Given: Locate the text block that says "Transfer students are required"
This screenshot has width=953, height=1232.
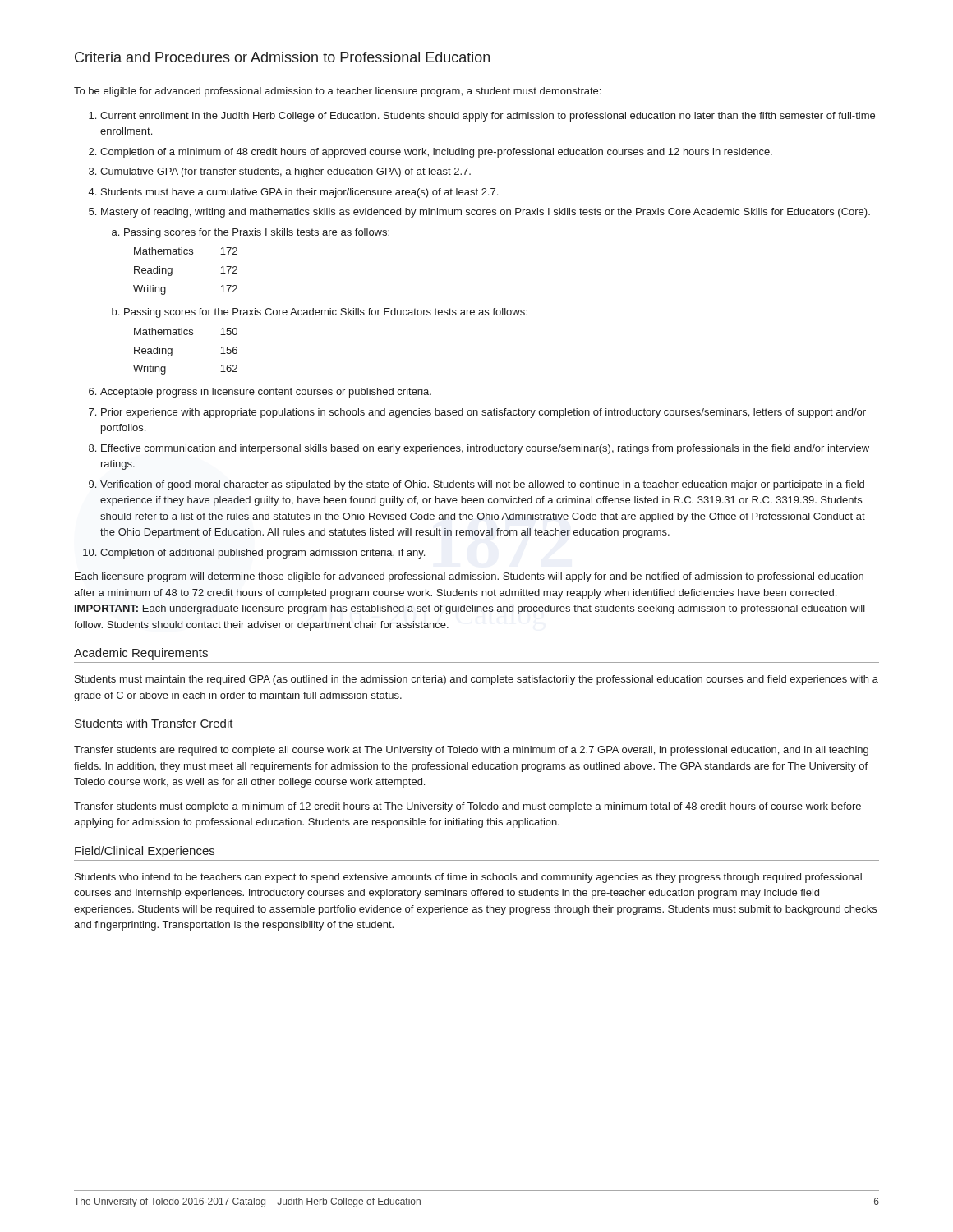Looking at the screenshot, I should 471,766.
